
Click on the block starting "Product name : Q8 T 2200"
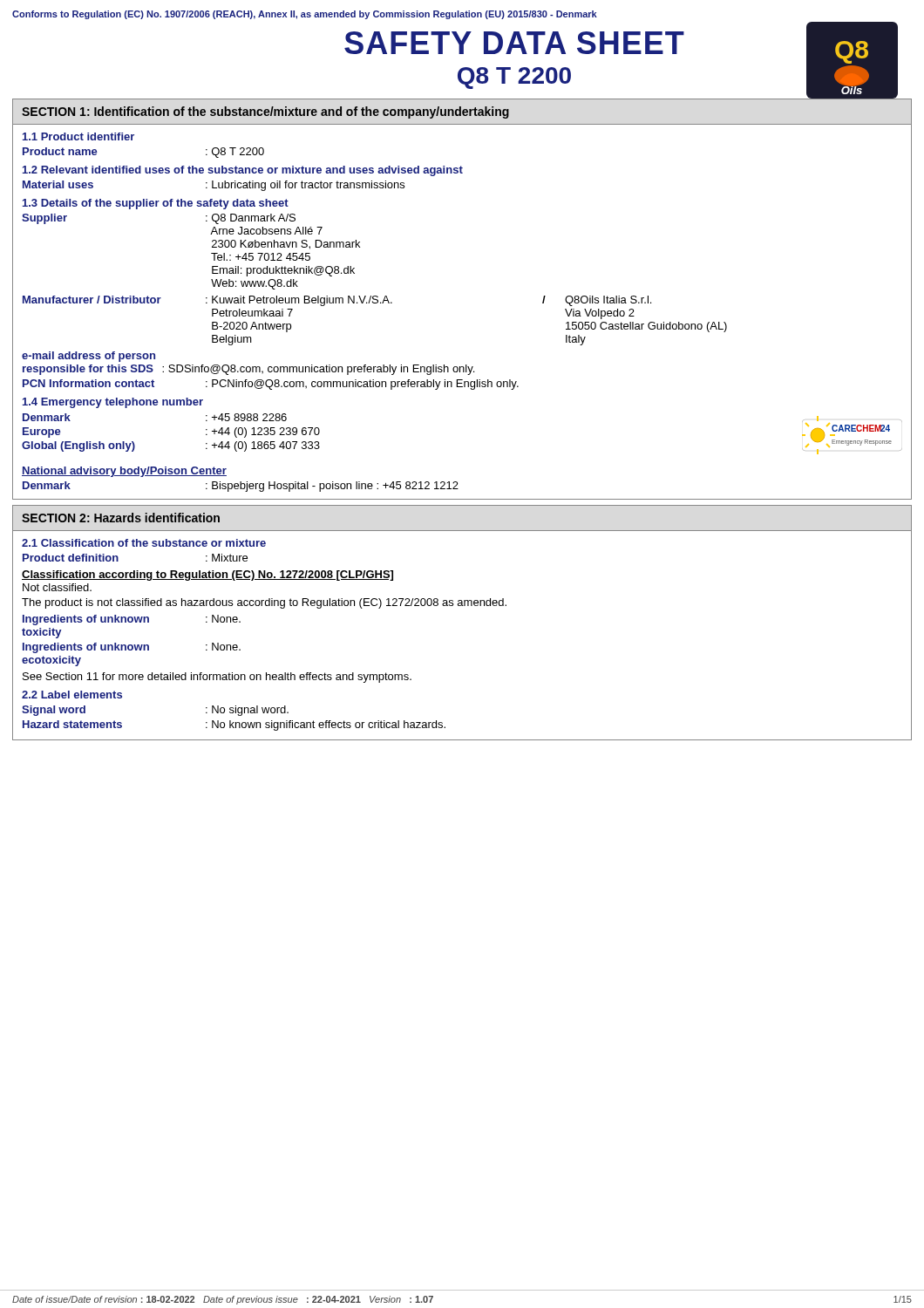56,152
